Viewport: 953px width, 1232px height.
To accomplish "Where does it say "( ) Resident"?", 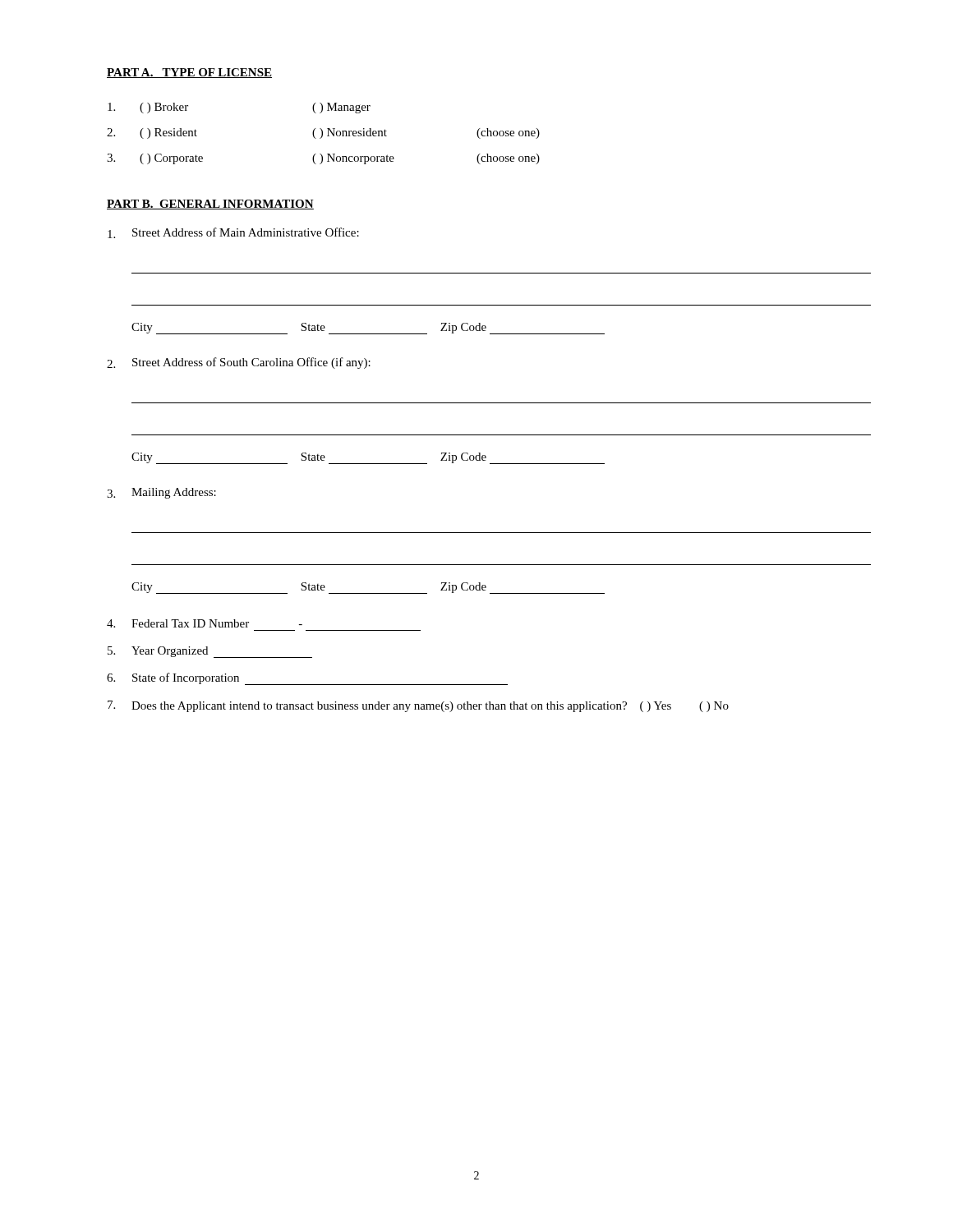I will coord(168,132).
